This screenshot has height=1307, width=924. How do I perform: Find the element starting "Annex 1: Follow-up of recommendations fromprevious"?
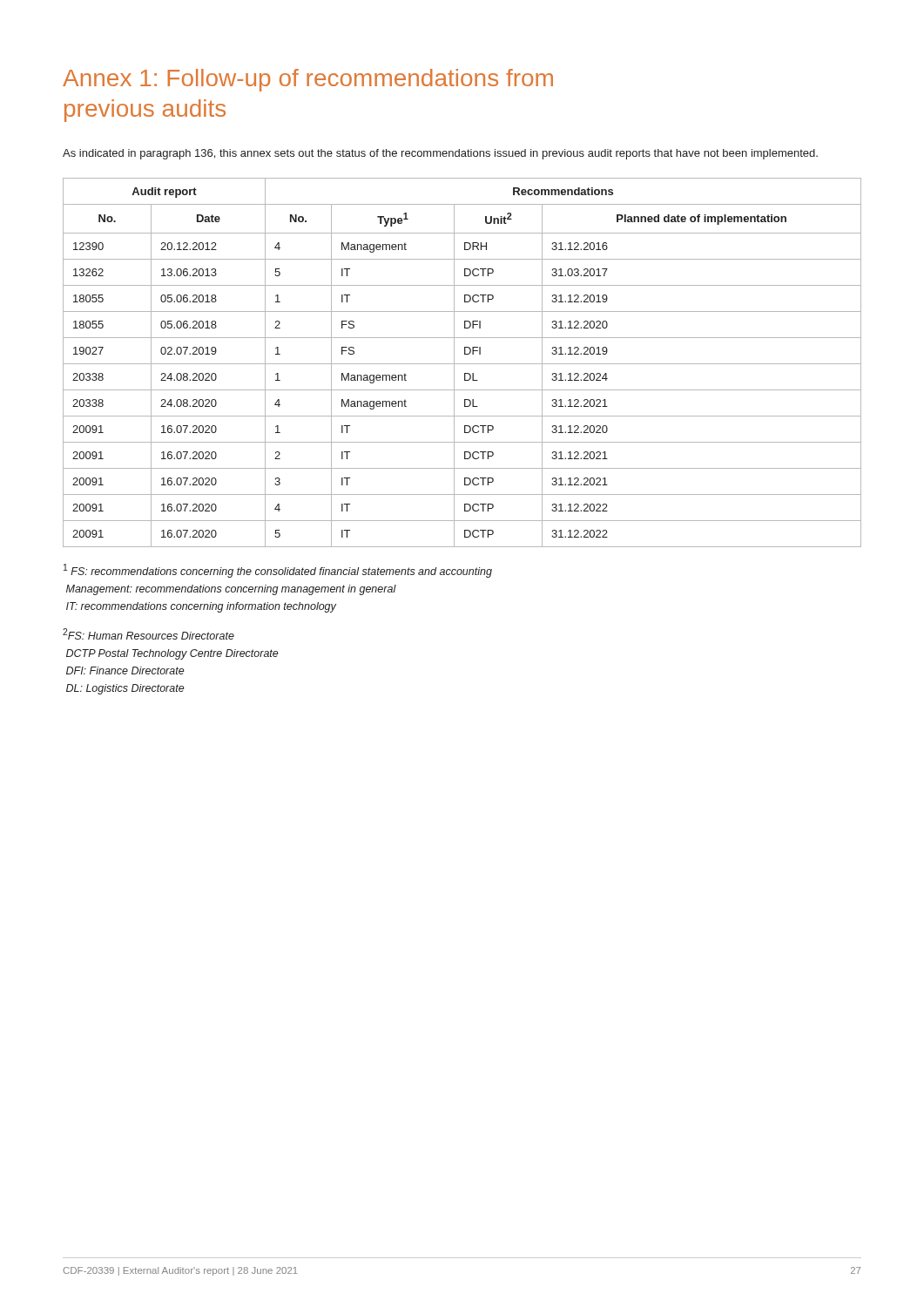click(462, 93)
